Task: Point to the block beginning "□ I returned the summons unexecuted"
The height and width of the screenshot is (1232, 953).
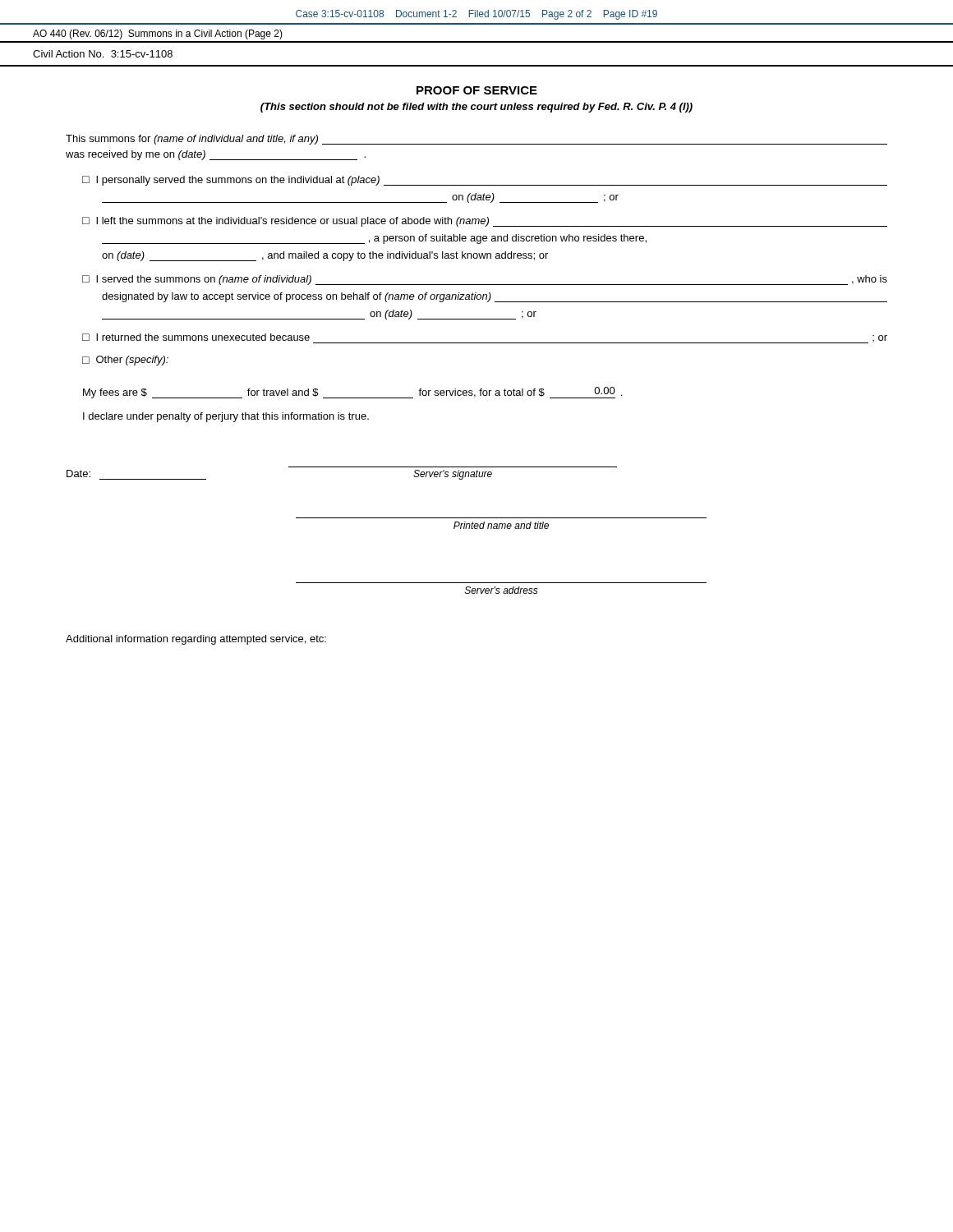Action: click(x=485, y=336)
